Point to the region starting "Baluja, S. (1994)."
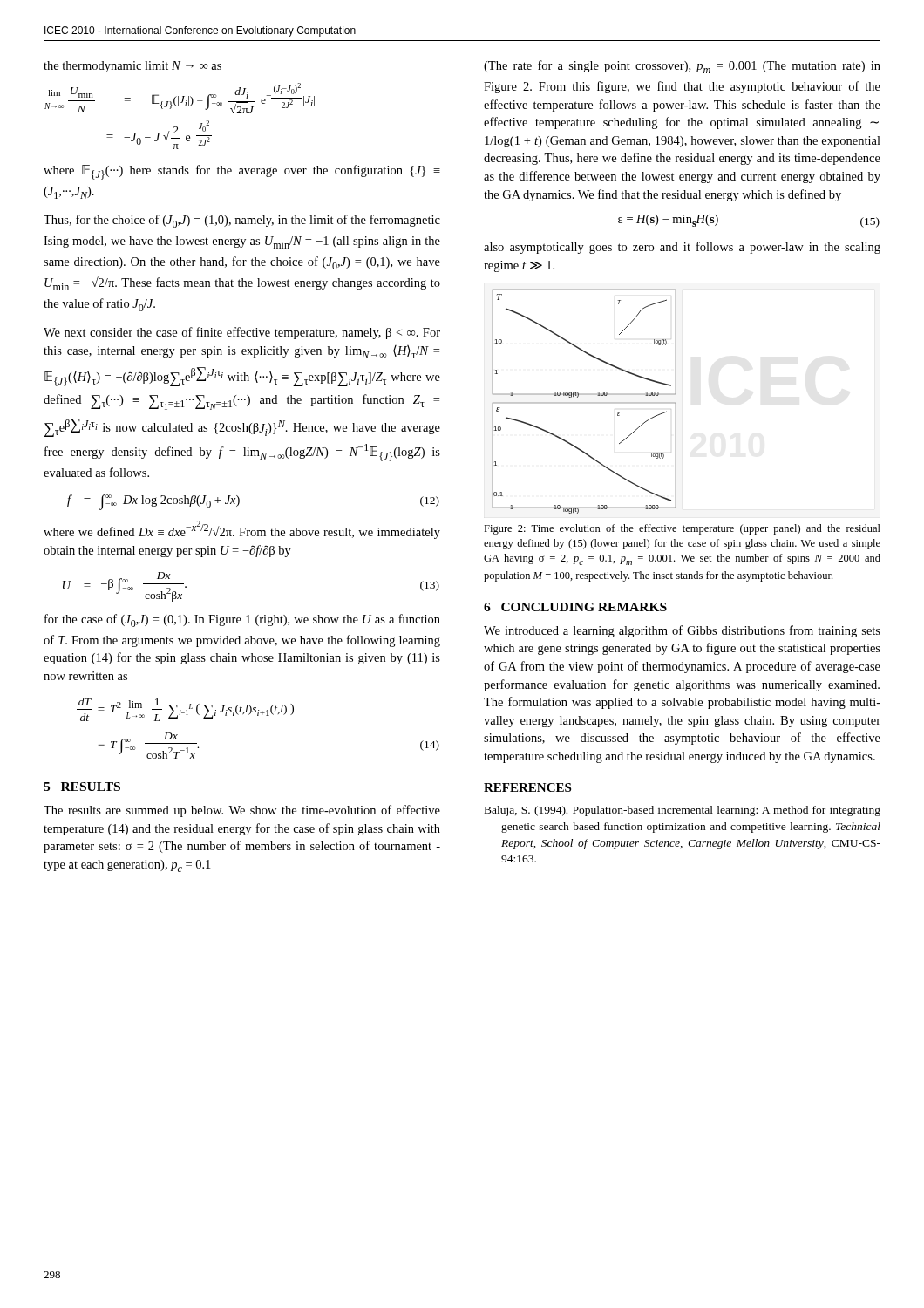 pos(682,834)
